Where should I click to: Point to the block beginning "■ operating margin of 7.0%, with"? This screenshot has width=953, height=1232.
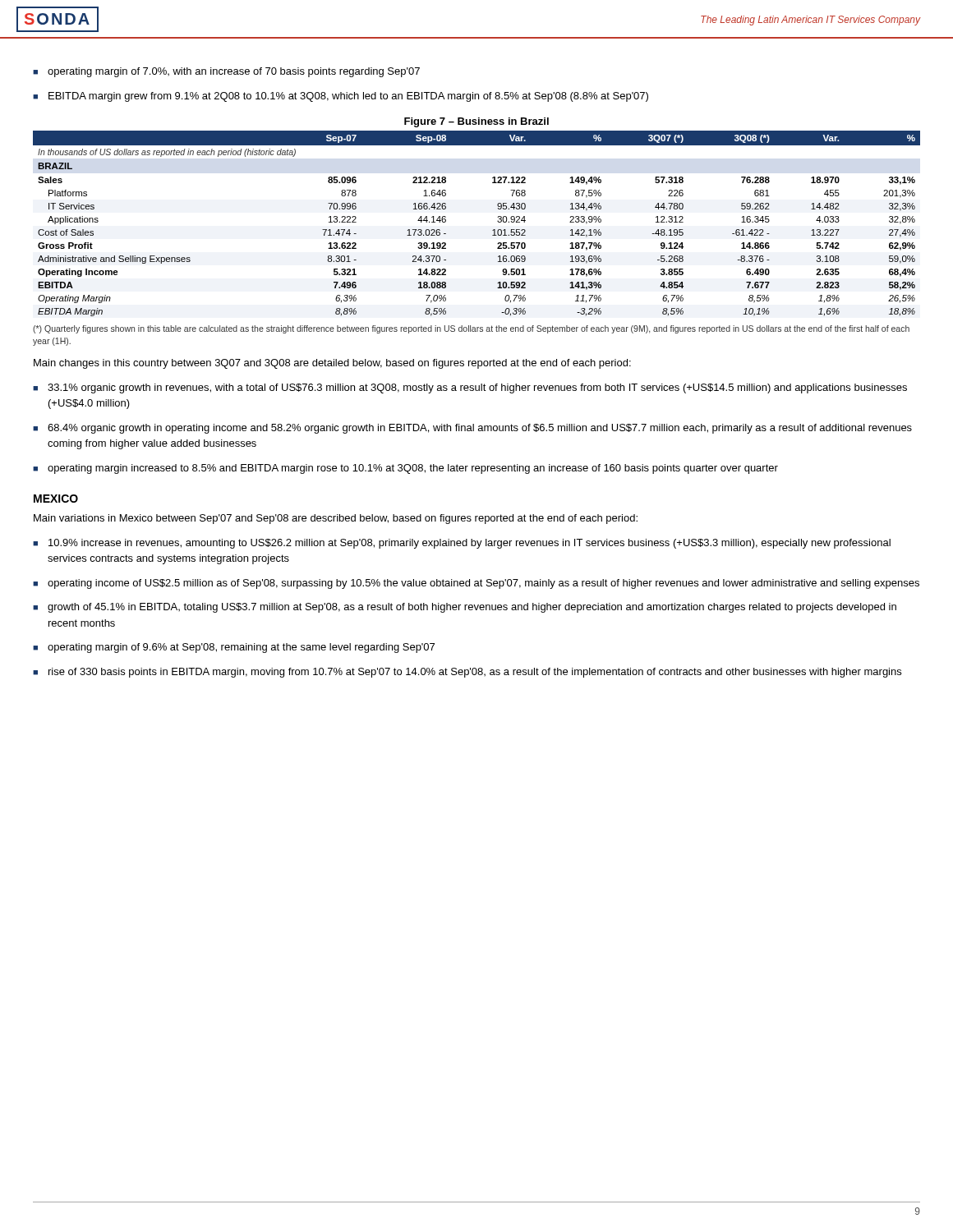click(227, 71)
